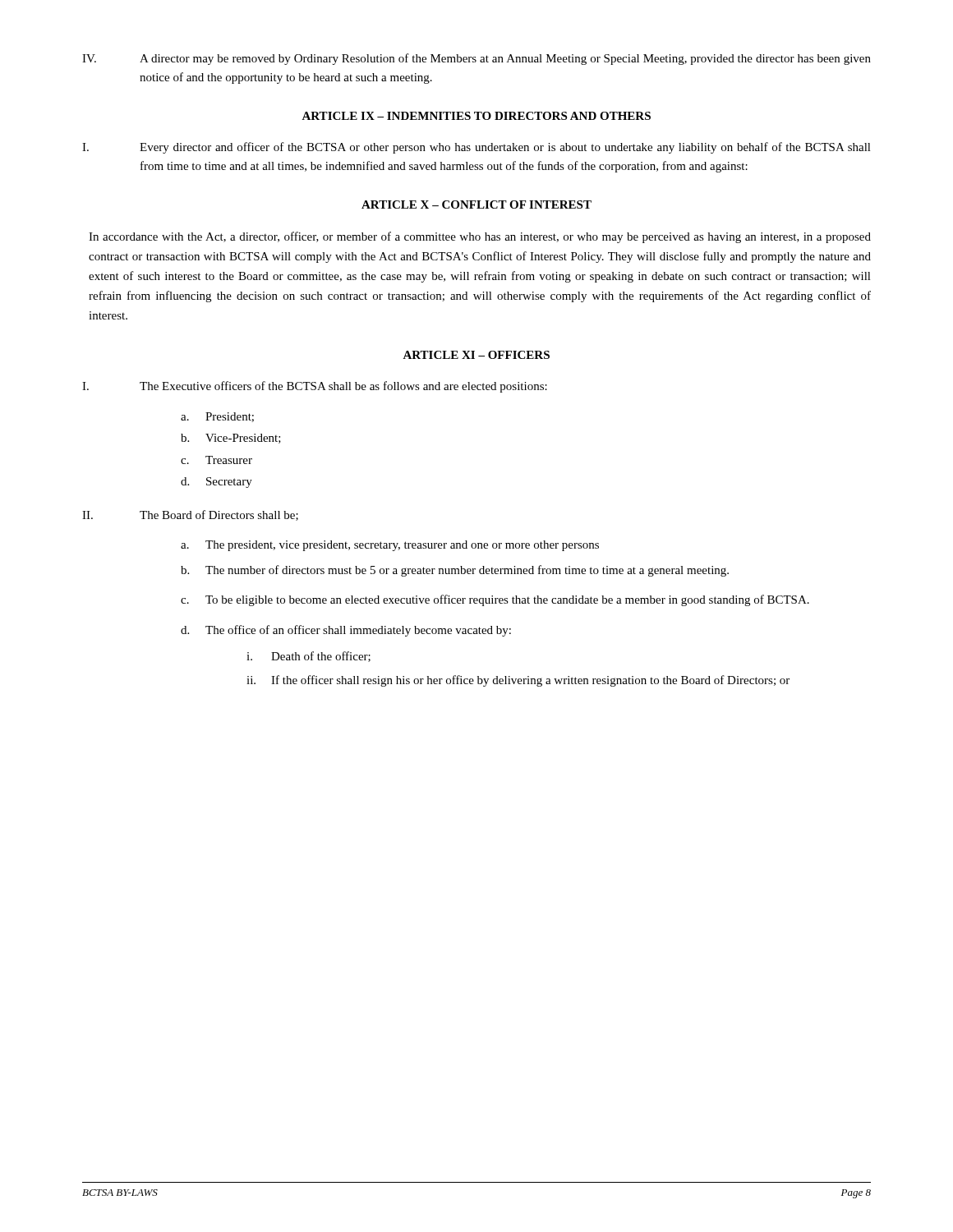Screen dimensions: 1232x953
Task: Find the list item with the text "d. The office of an officer shall immediately"
Action: tap(346, 631)
